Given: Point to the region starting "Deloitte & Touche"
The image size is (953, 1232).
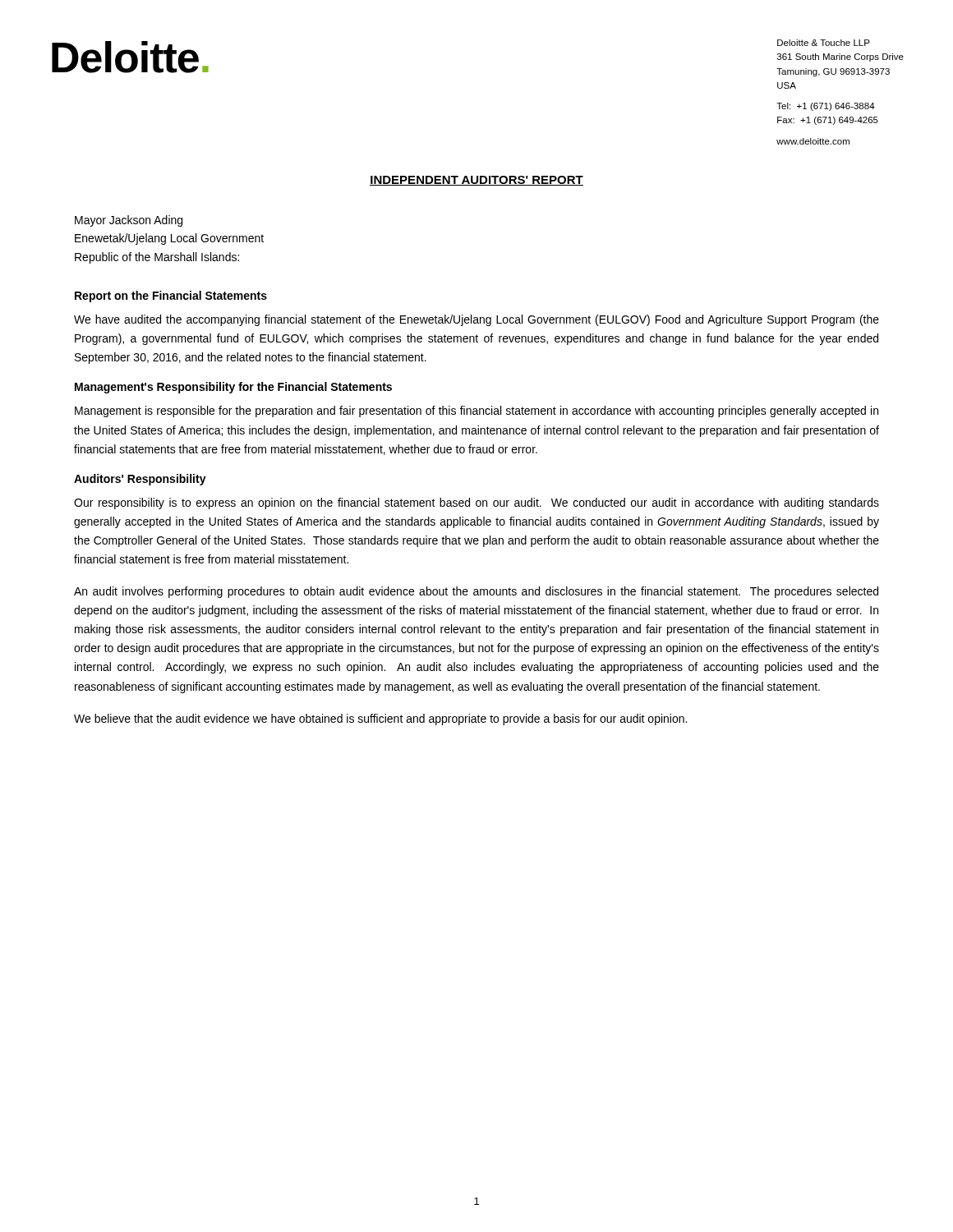Looking at the screenshot, I should point(840,92).
